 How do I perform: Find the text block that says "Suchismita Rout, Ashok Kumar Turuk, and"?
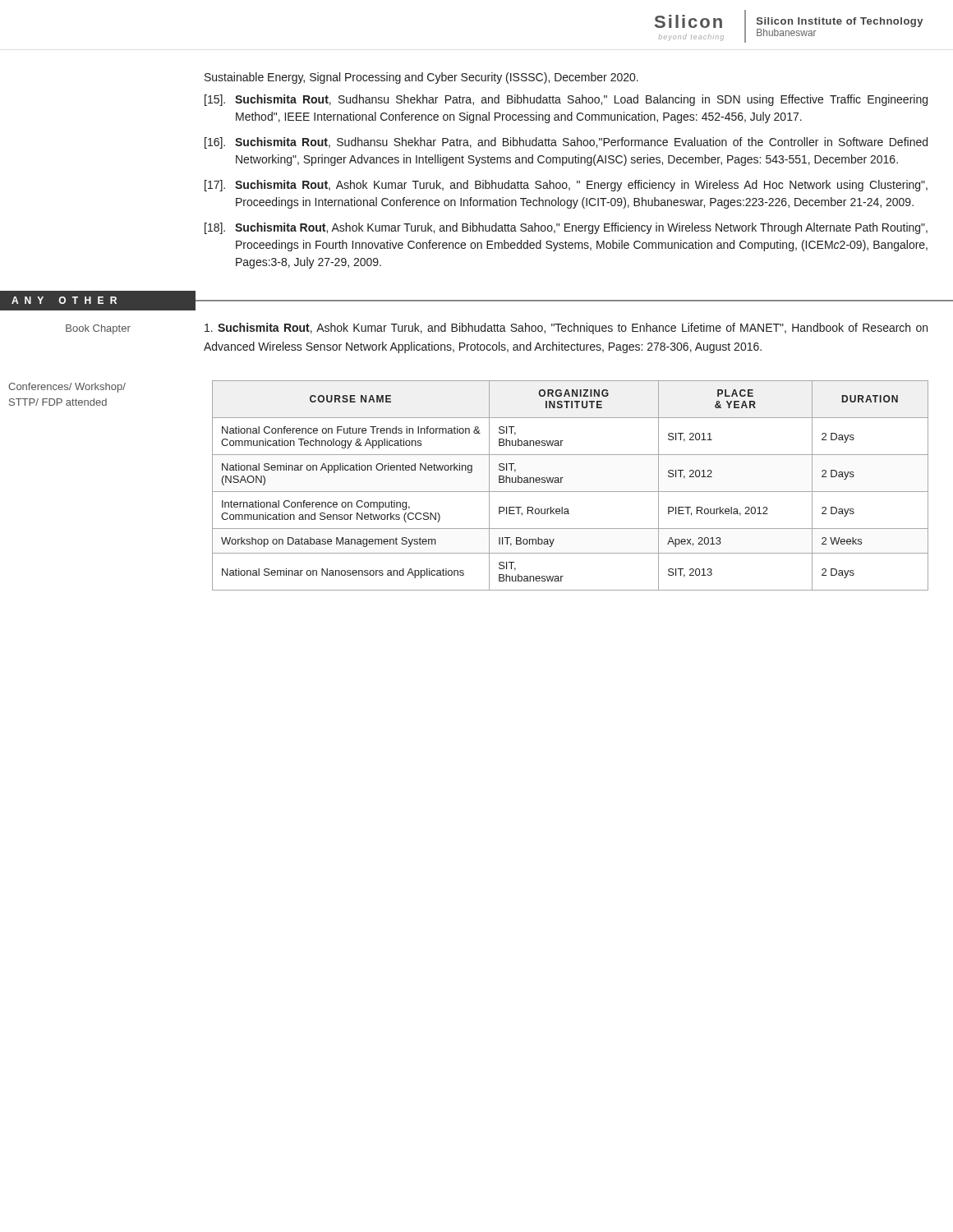pyautogui.click(x=566, y=337)
